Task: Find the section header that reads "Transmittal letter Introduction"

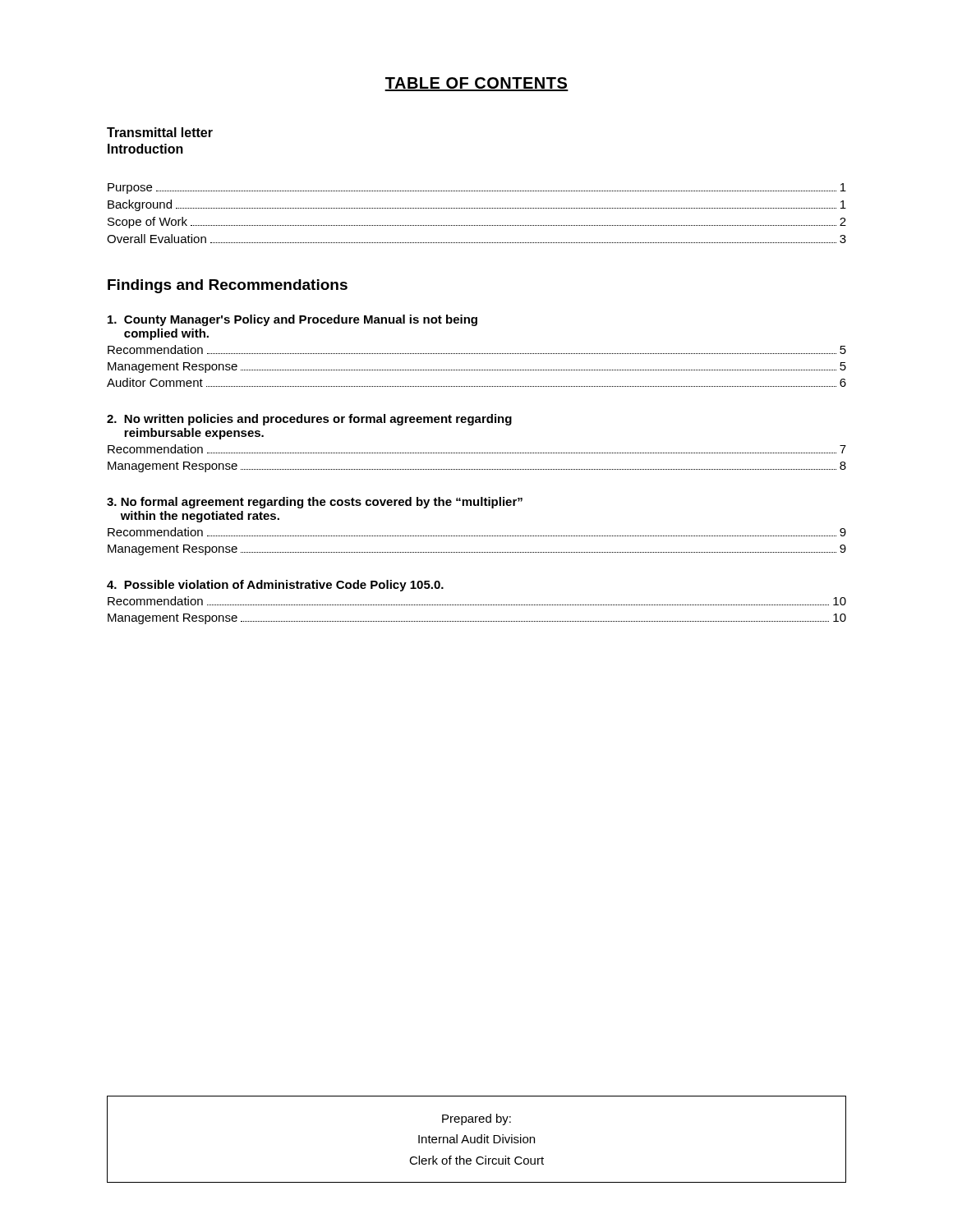Action: tap(160, 132)
